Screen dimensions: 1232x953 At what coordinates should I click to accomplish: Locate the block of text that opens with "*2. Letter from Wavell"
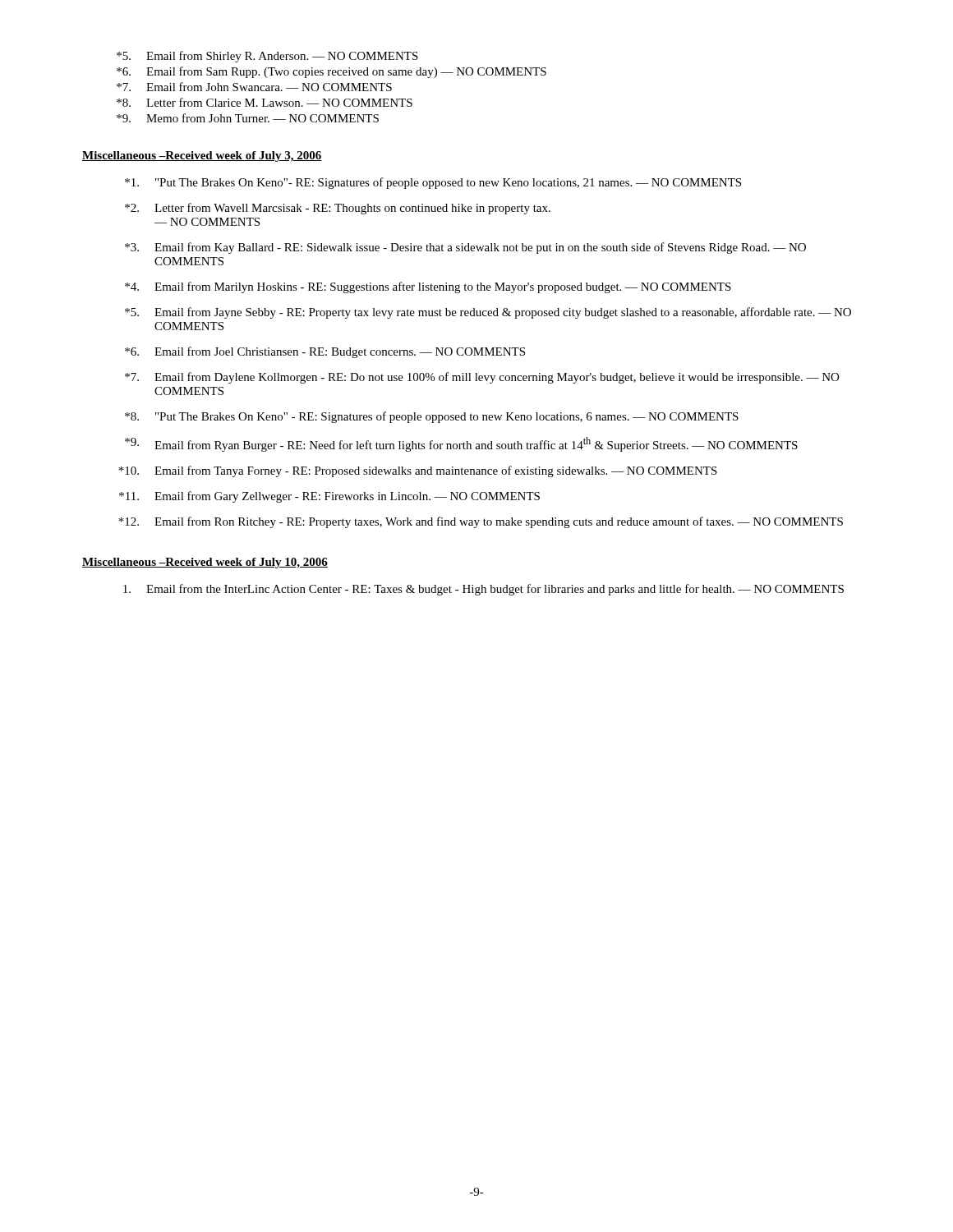[476, 215]
